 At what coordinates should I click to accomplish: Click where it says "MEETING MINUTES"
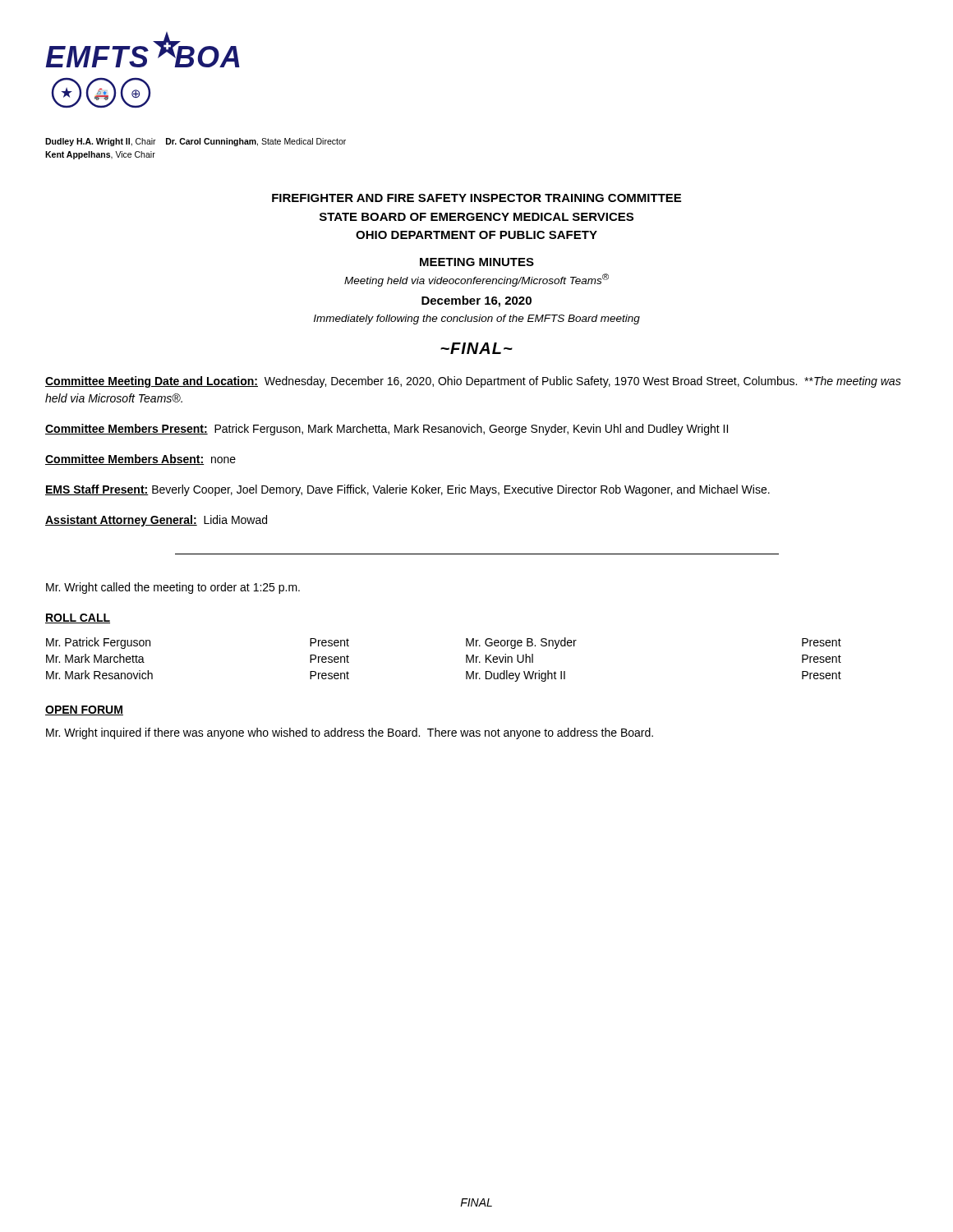[x=476, y=261]
